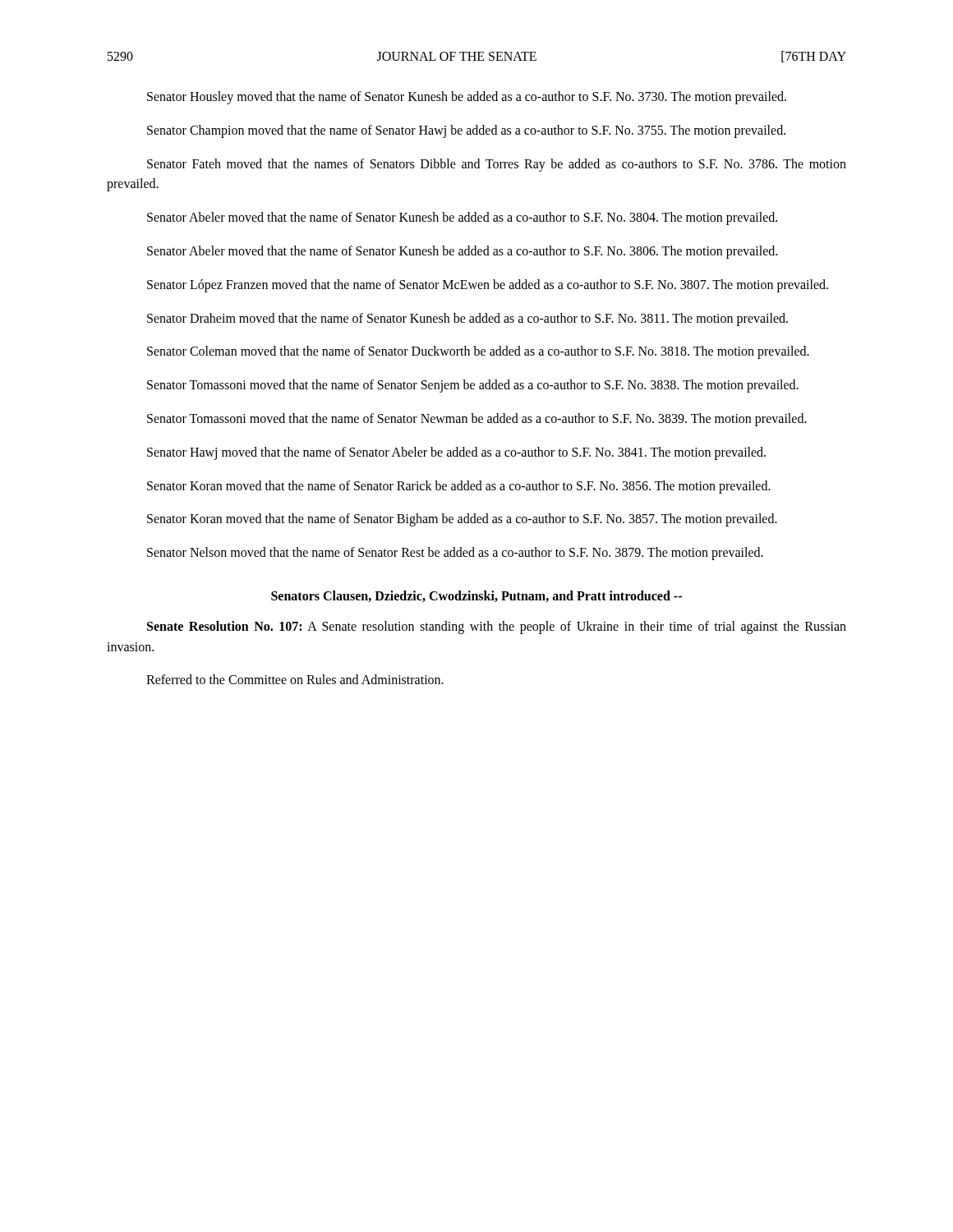
Task: Locate the text block that reads "Senator Hawj moved that the name of"
Action: (x=456, y=452)
